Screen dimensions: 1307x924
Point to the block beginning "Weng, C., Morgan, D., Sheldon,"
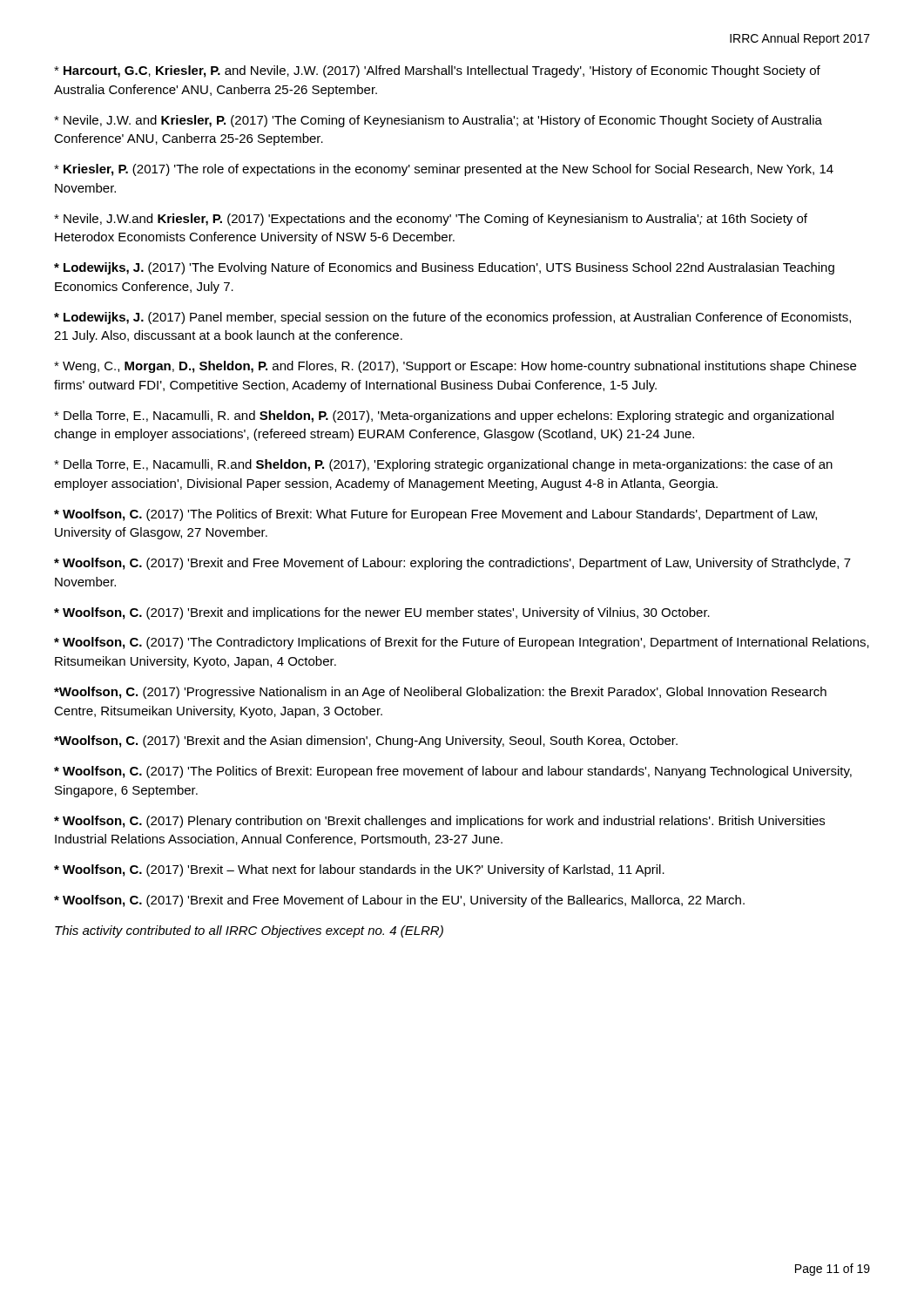pyautogui.click(x=455, y=375)
